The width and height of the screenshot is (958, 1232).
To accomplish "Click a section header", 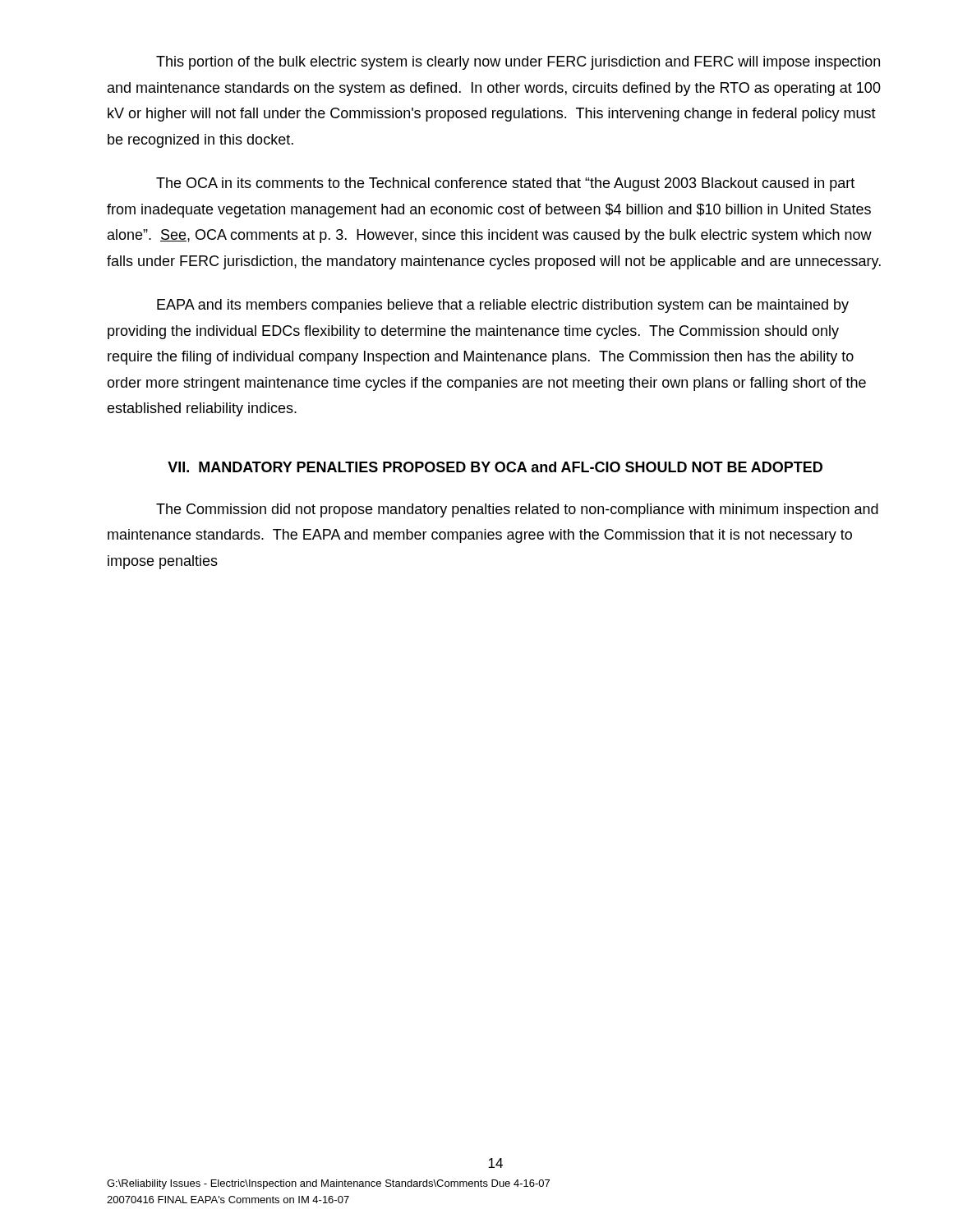I will click(495, 467).
